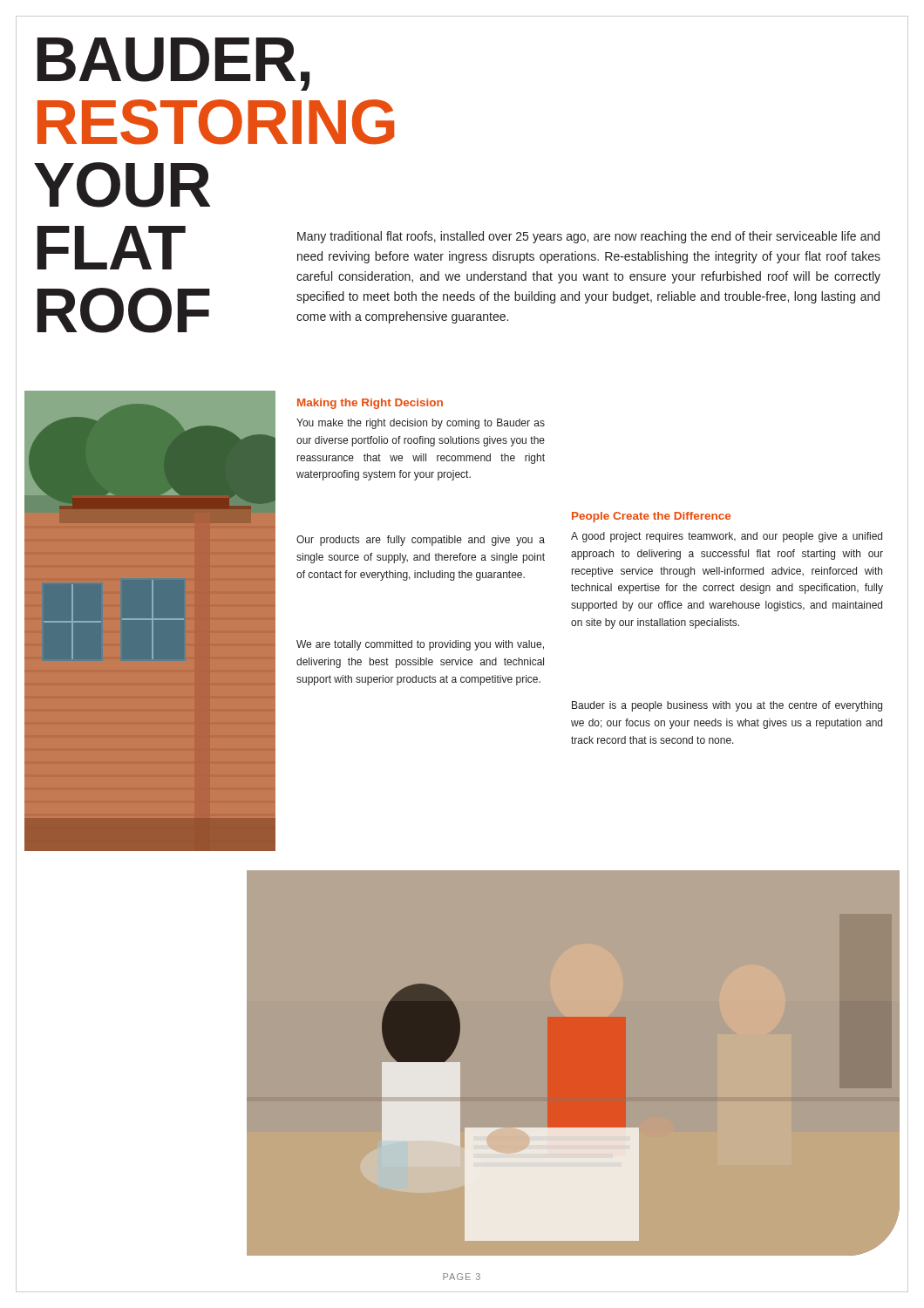Find "Making the Right Decision" on this page
The image size is (924, 1308).
click(x=370, y=402)
